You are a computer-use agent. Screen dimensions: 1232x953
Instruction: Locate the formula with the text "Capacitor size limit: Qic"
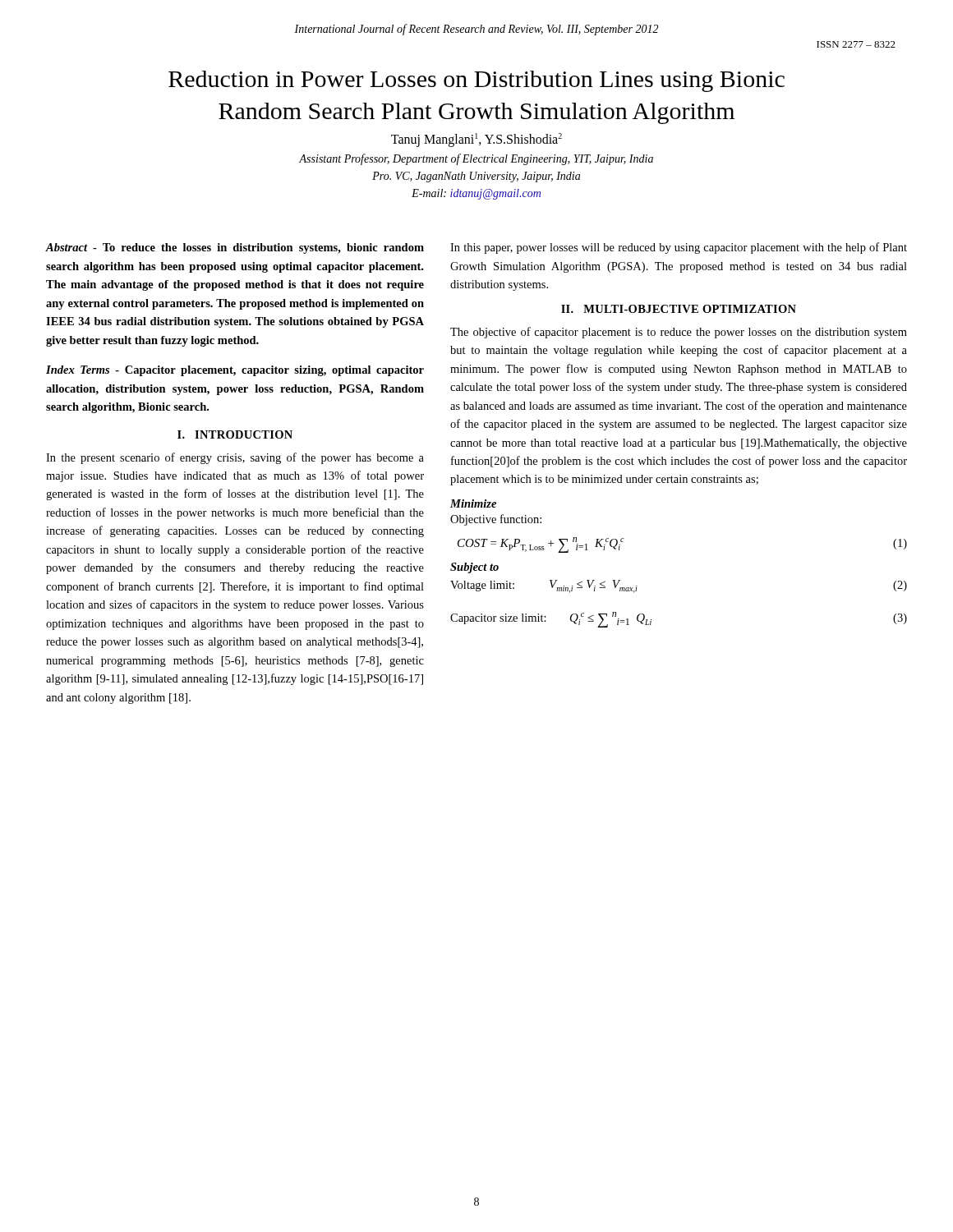pos(506,620)
